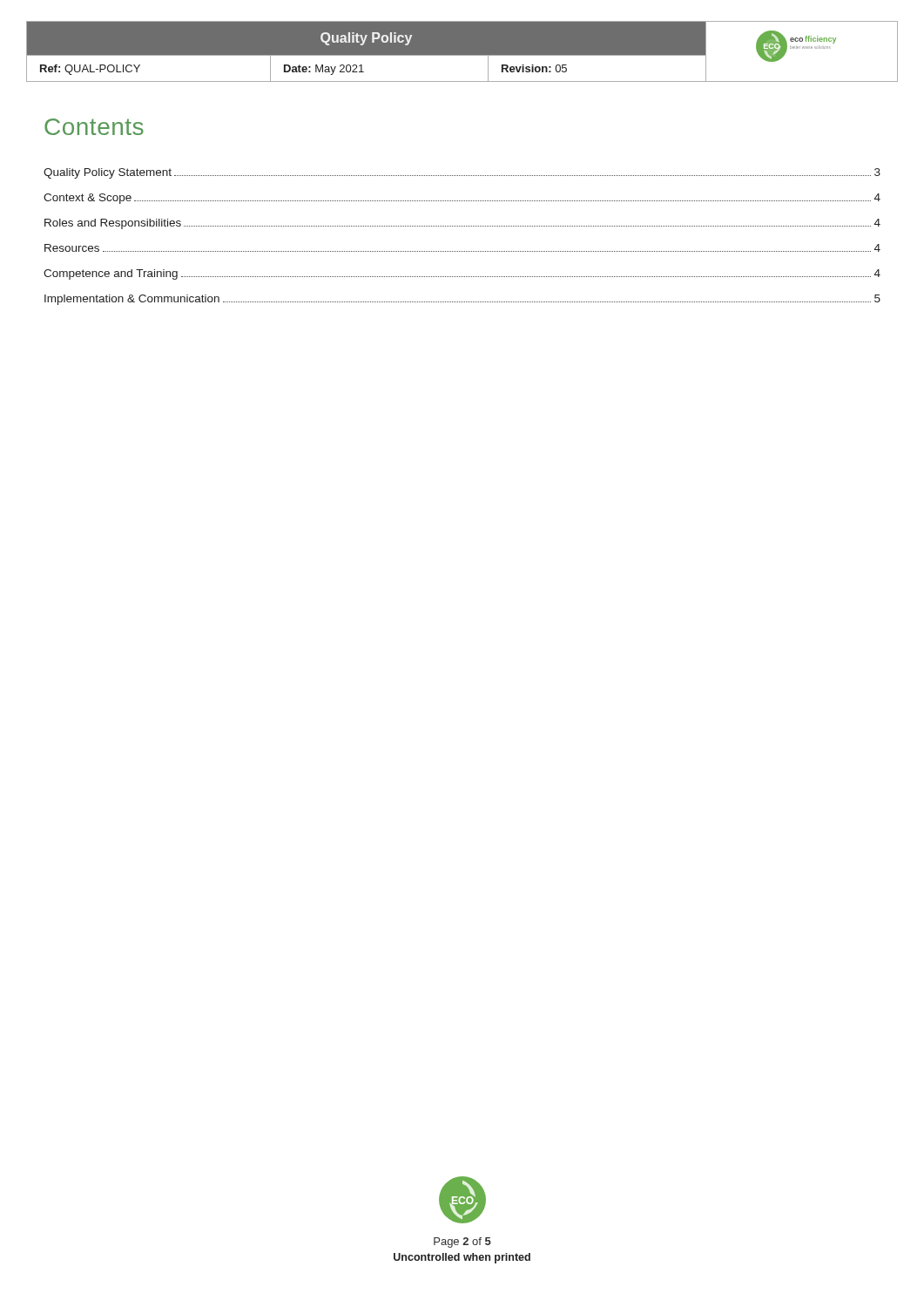
Task: Point to "Roles and Responsibilities 4"
Action: pos(462,223)
